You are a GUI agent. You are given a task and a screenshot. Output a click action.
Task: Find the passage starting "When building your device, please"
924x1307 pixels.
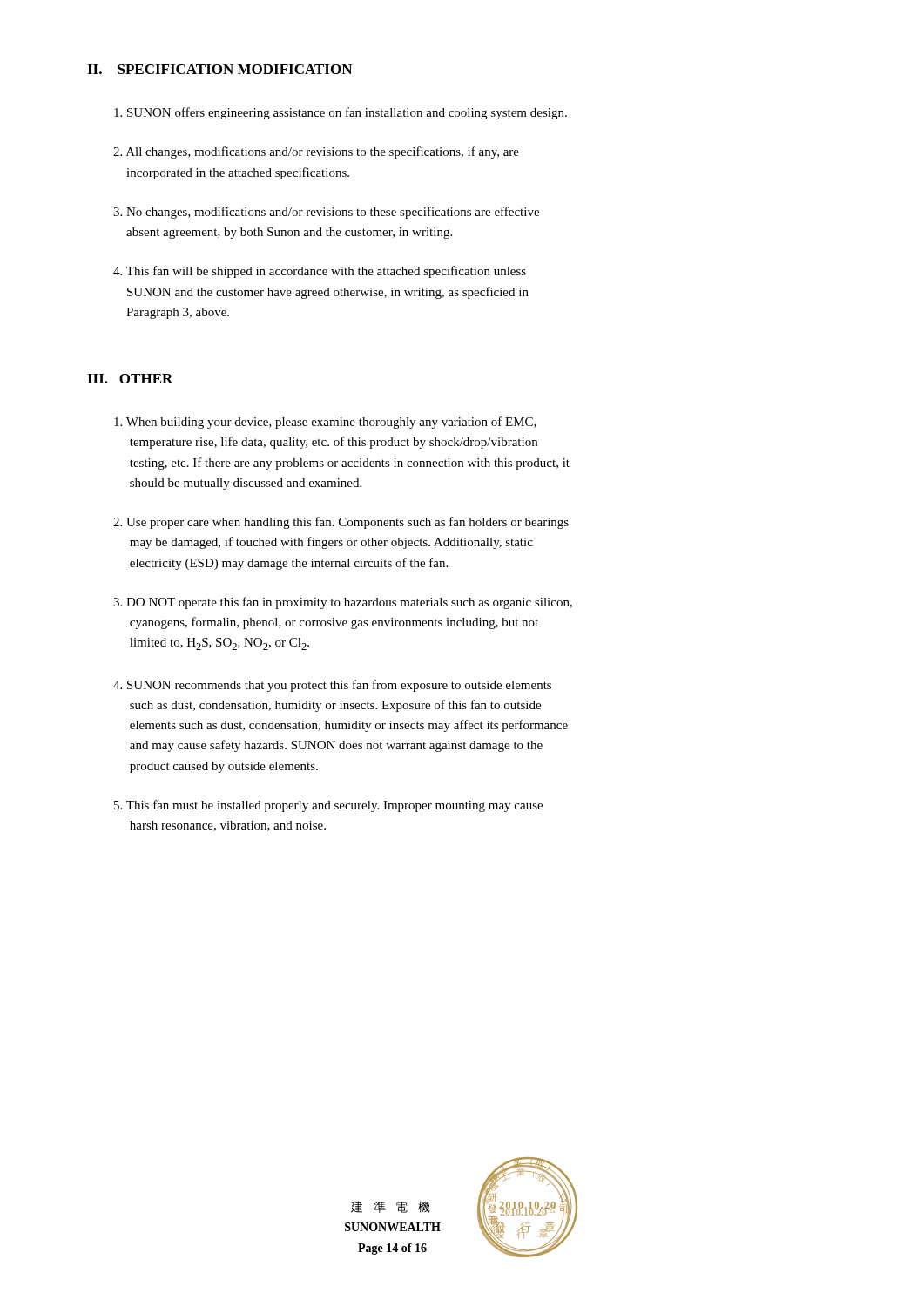coord(341,452)
